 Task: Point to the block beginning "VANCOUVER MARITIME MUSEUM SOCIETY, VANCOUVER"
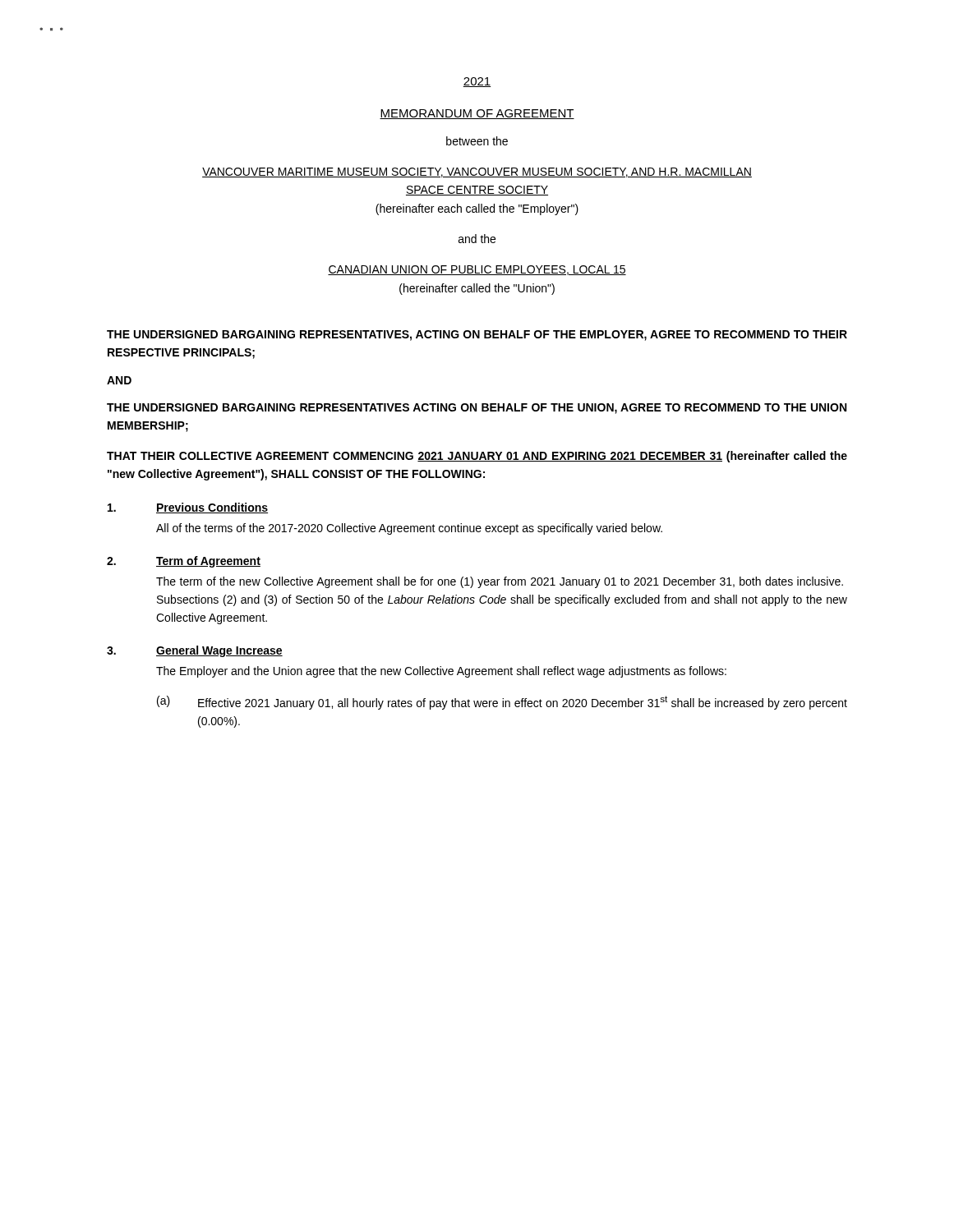477,190
